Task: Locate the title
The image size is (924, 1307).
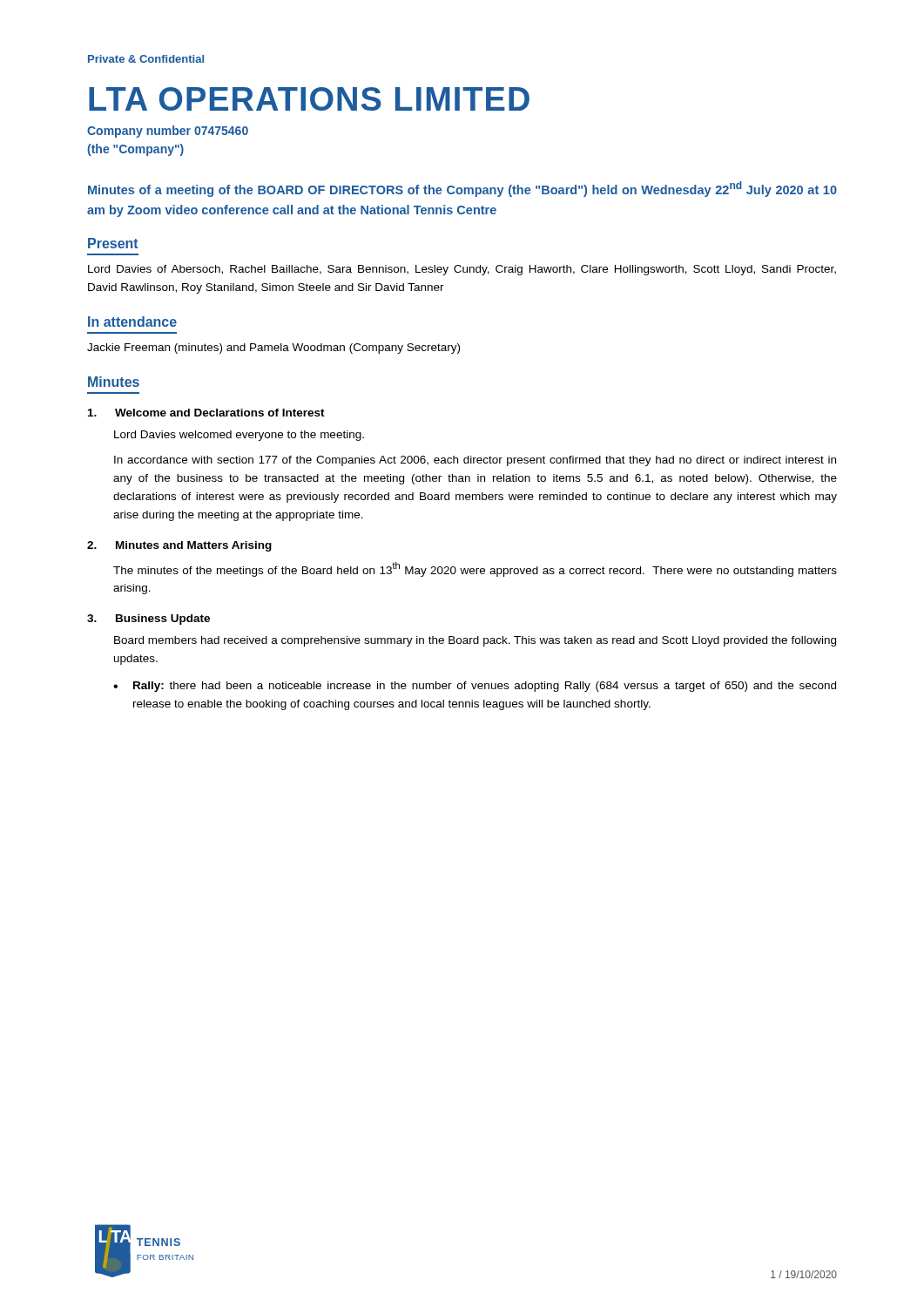Action: coord(309,99)
